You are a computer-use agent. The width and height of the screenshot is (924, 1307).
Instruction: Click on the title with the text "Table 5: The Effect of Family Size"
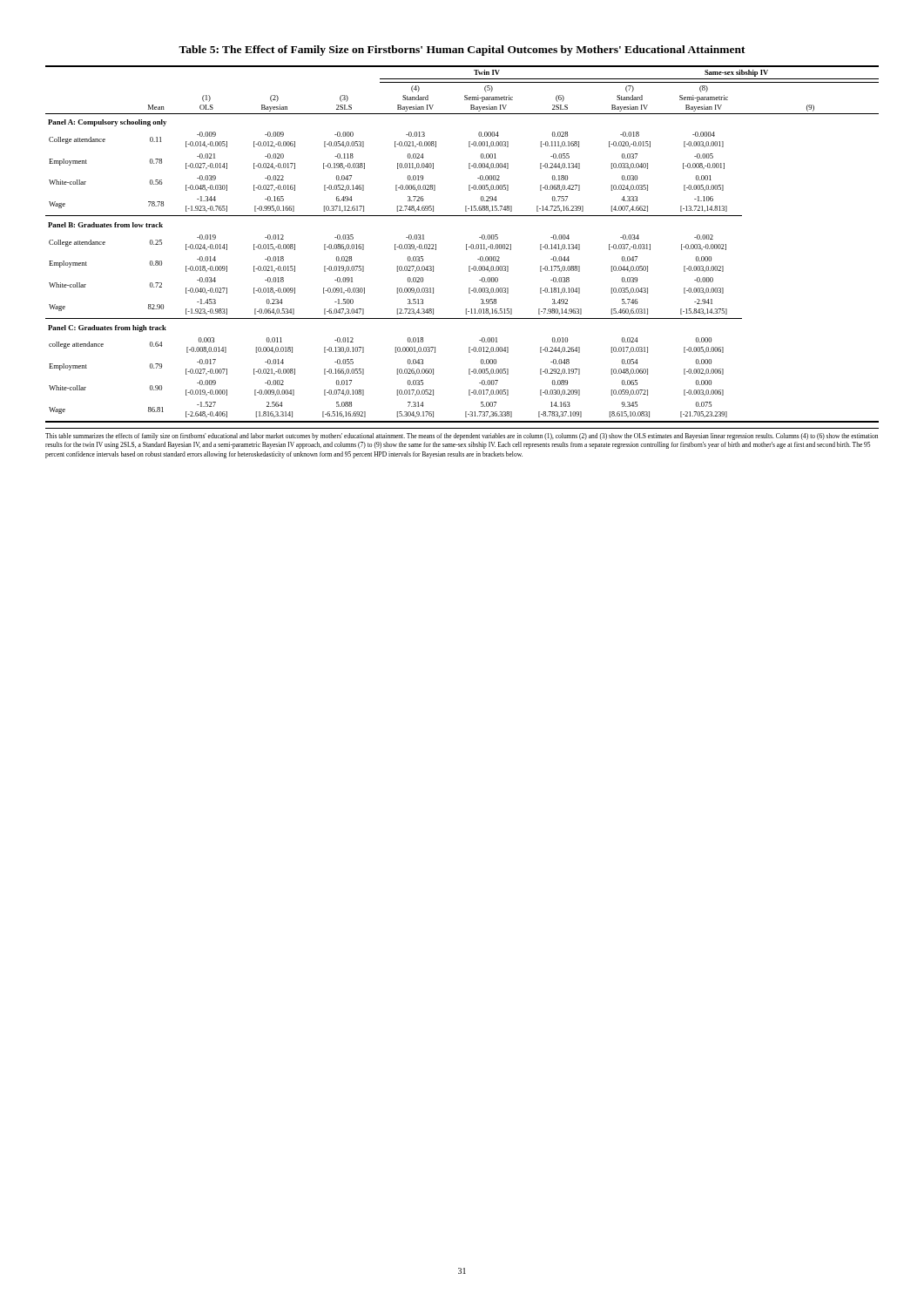(x=462, y=49)
